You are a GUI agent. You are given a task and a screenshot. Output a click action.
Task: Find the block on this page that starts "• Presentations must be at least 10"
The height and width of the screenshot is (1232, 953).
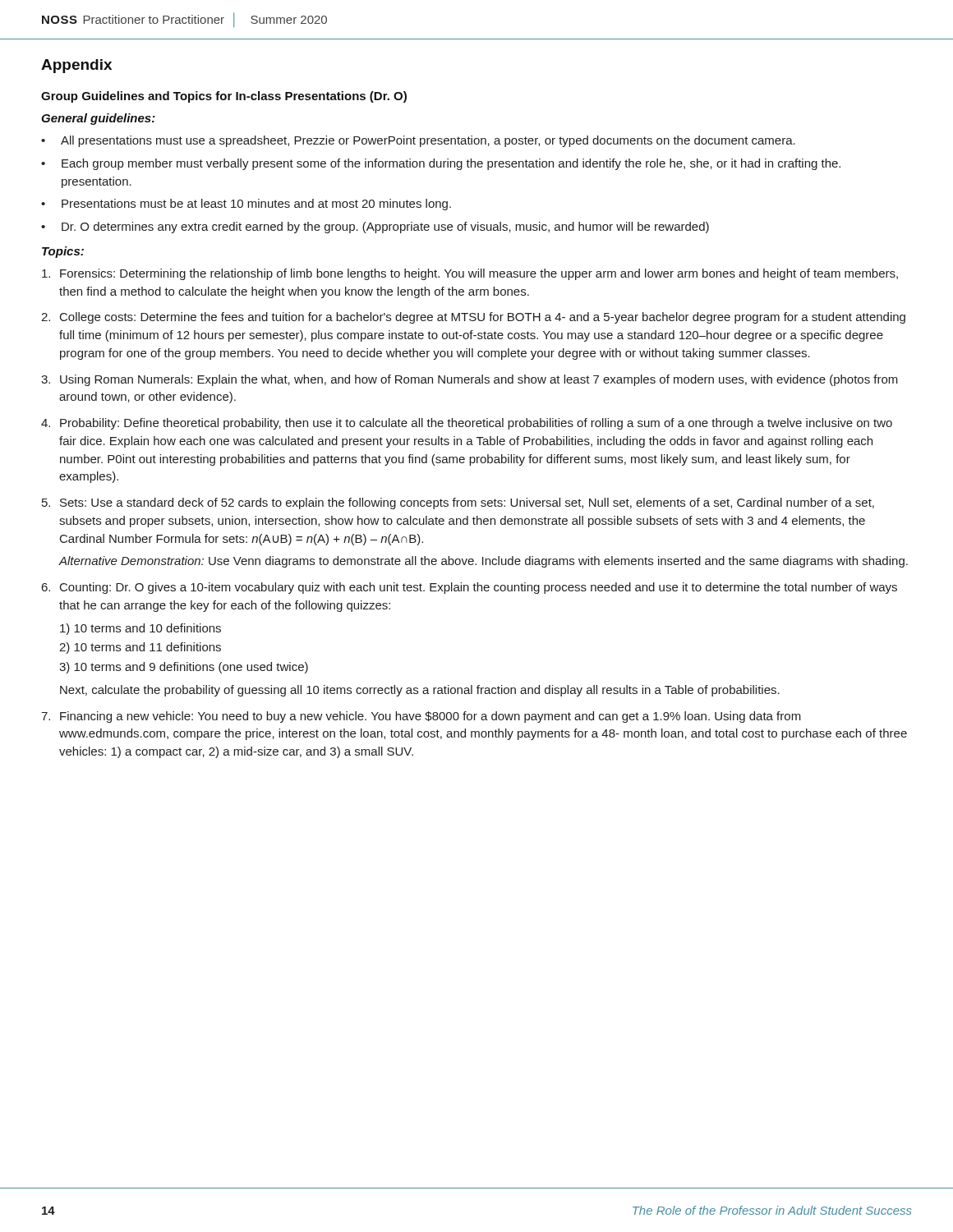[x=246, y=204]
